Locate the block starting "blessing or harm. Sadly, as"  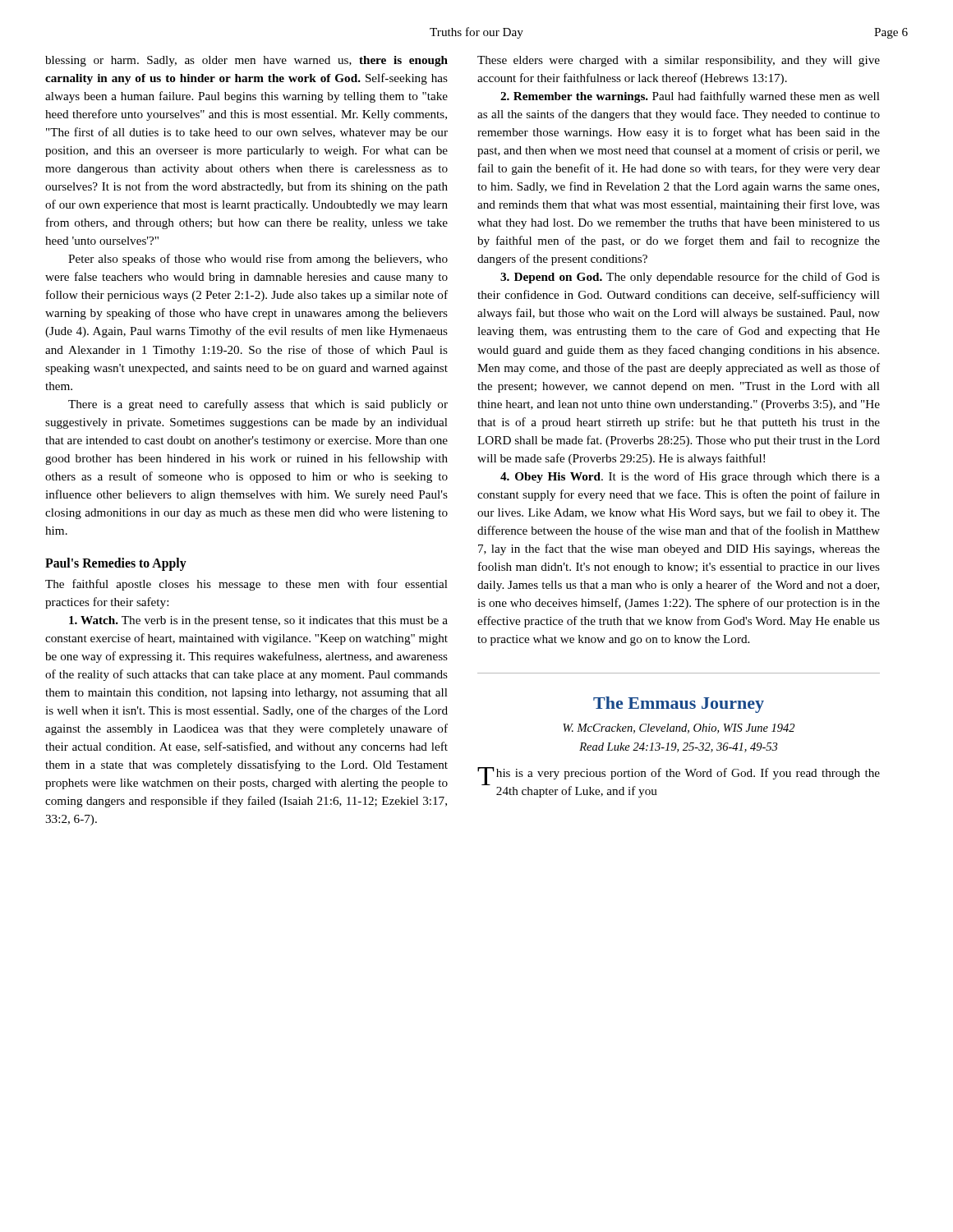click(x=246, y=150)
